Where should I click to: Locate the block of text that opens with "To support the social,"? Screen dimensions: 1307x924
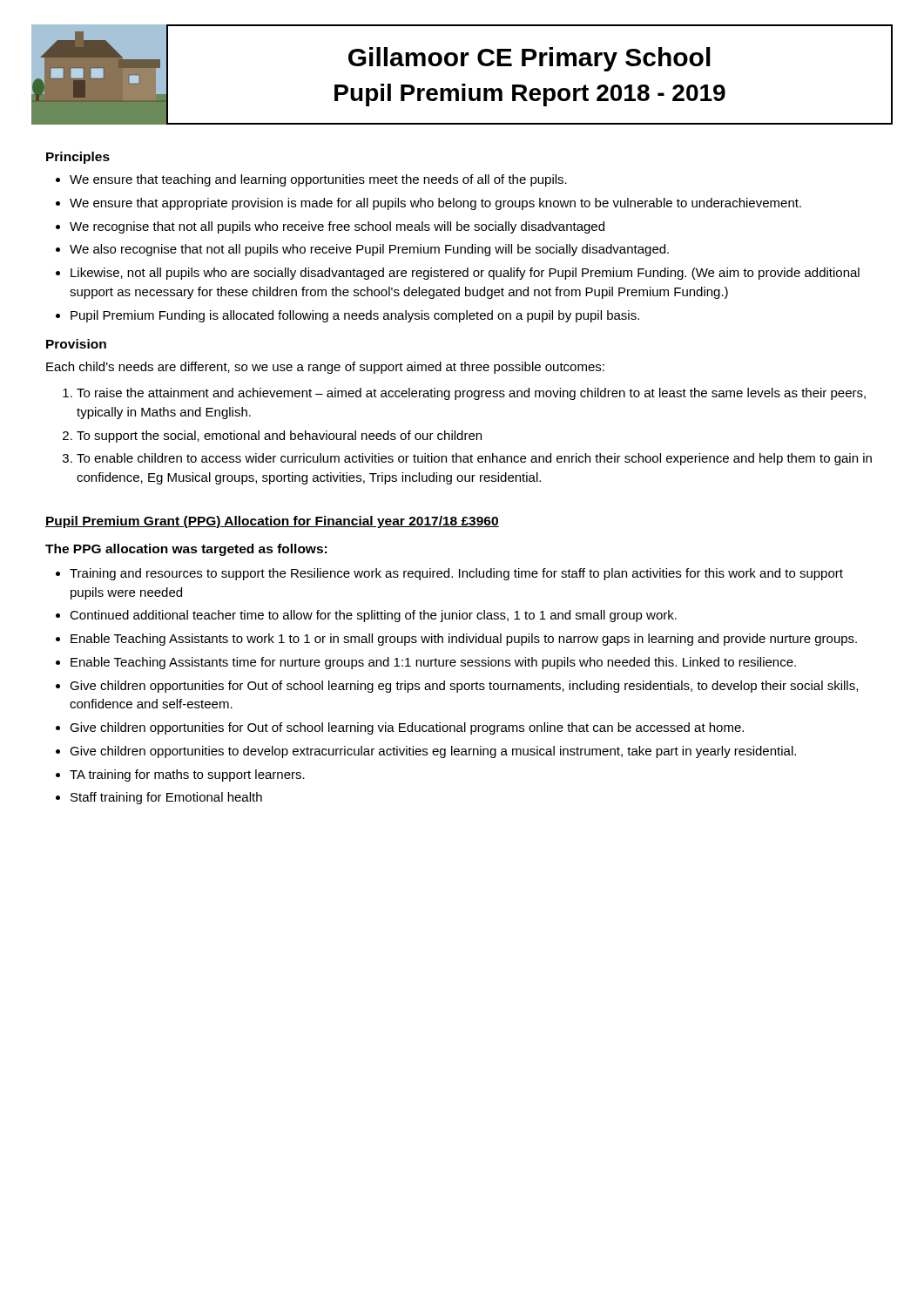(x=280, y=435)
